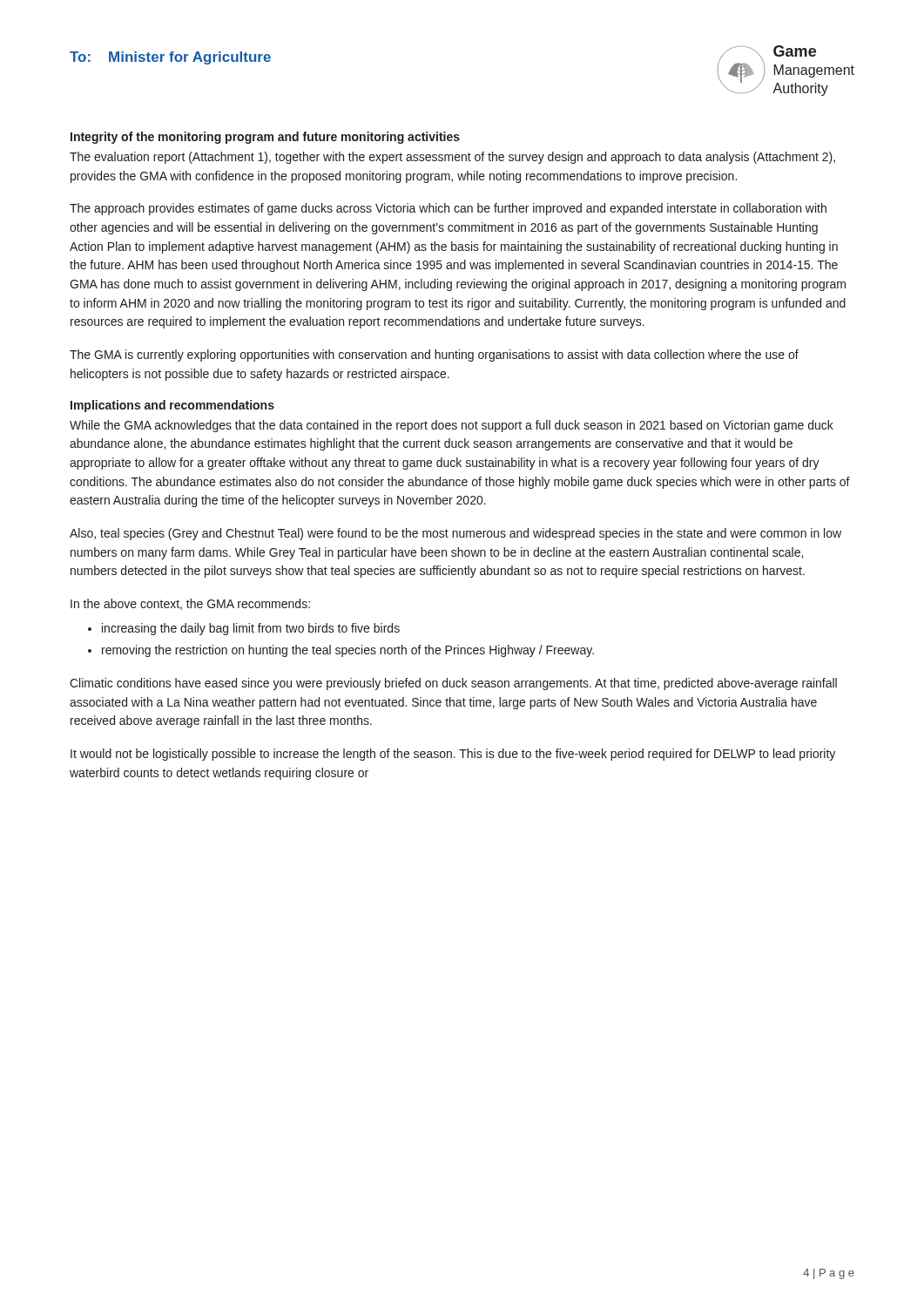Screen dimensions: 1307x924
Task: Click on the block starting "It would not be"
Action: [x=453, y=763]
